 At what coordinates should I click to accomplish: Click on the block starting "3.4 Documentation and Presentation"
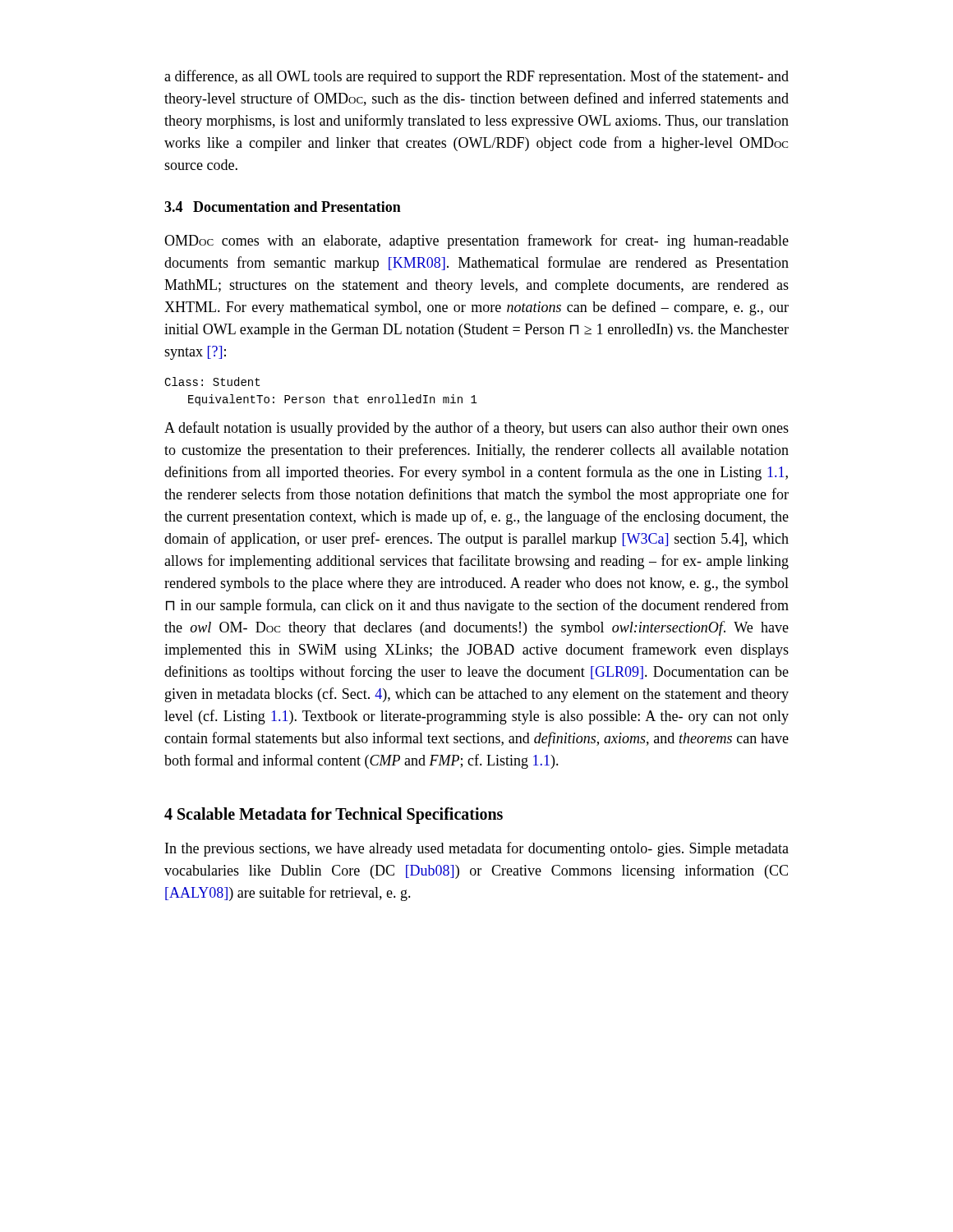click(x=283, y=207)
